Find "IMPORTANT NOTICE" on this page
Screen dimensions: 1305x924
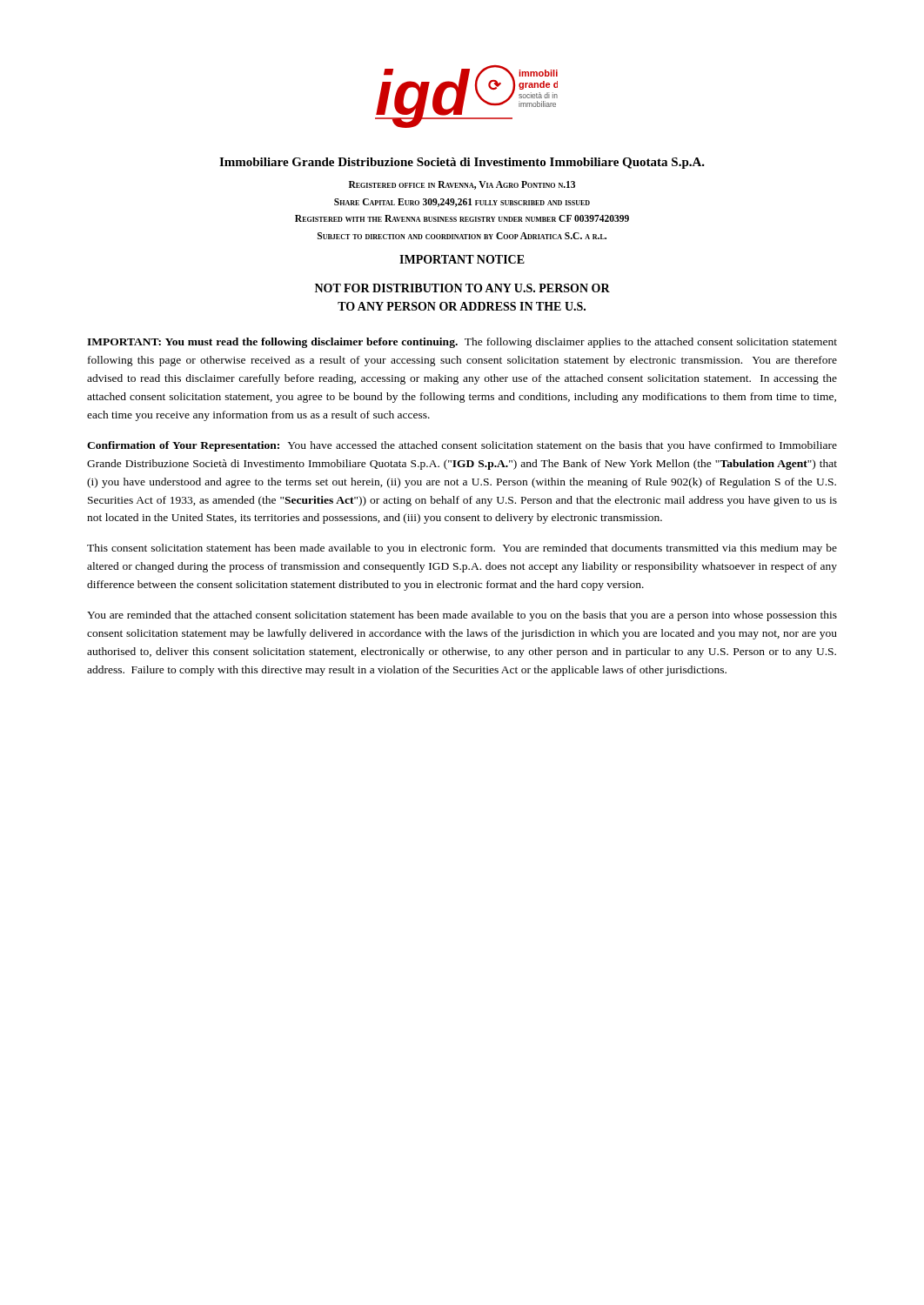pyautogui.click(x=462, y=260)
